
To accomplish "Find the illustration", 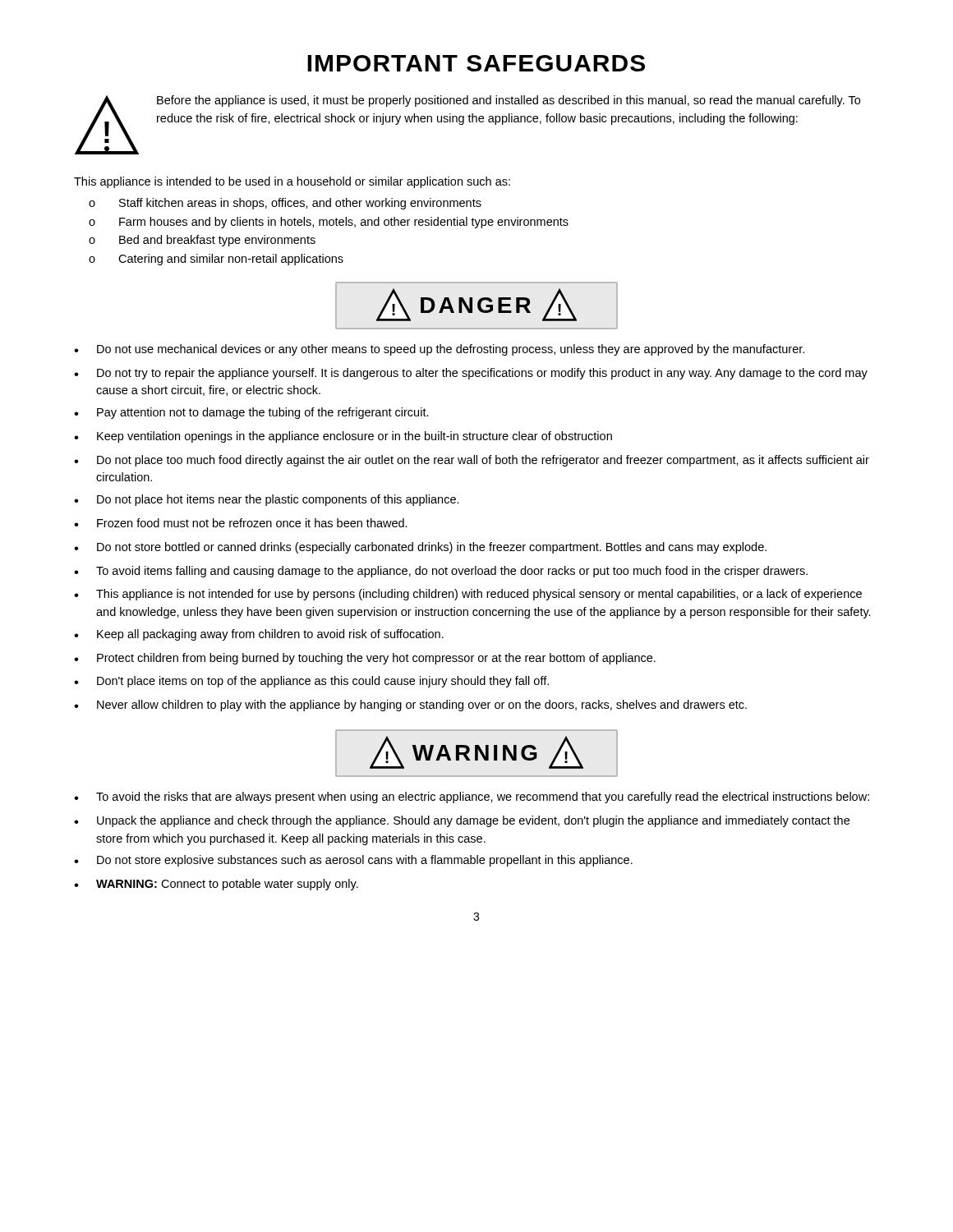I will pos(108,128).
